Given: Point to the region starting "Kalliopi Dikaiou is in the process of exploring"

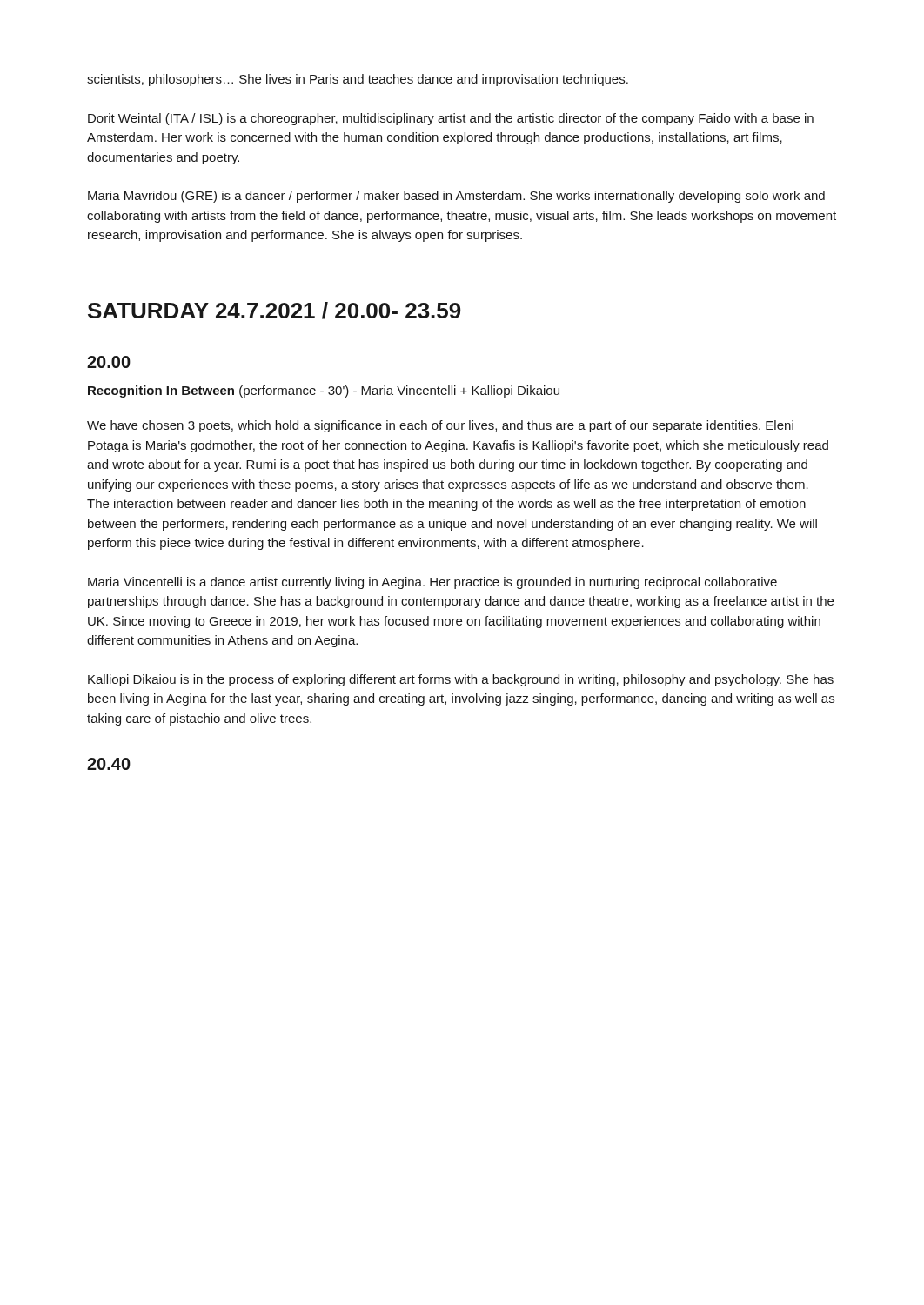Looking at the screenshot, I should click(x=461, y=698).
